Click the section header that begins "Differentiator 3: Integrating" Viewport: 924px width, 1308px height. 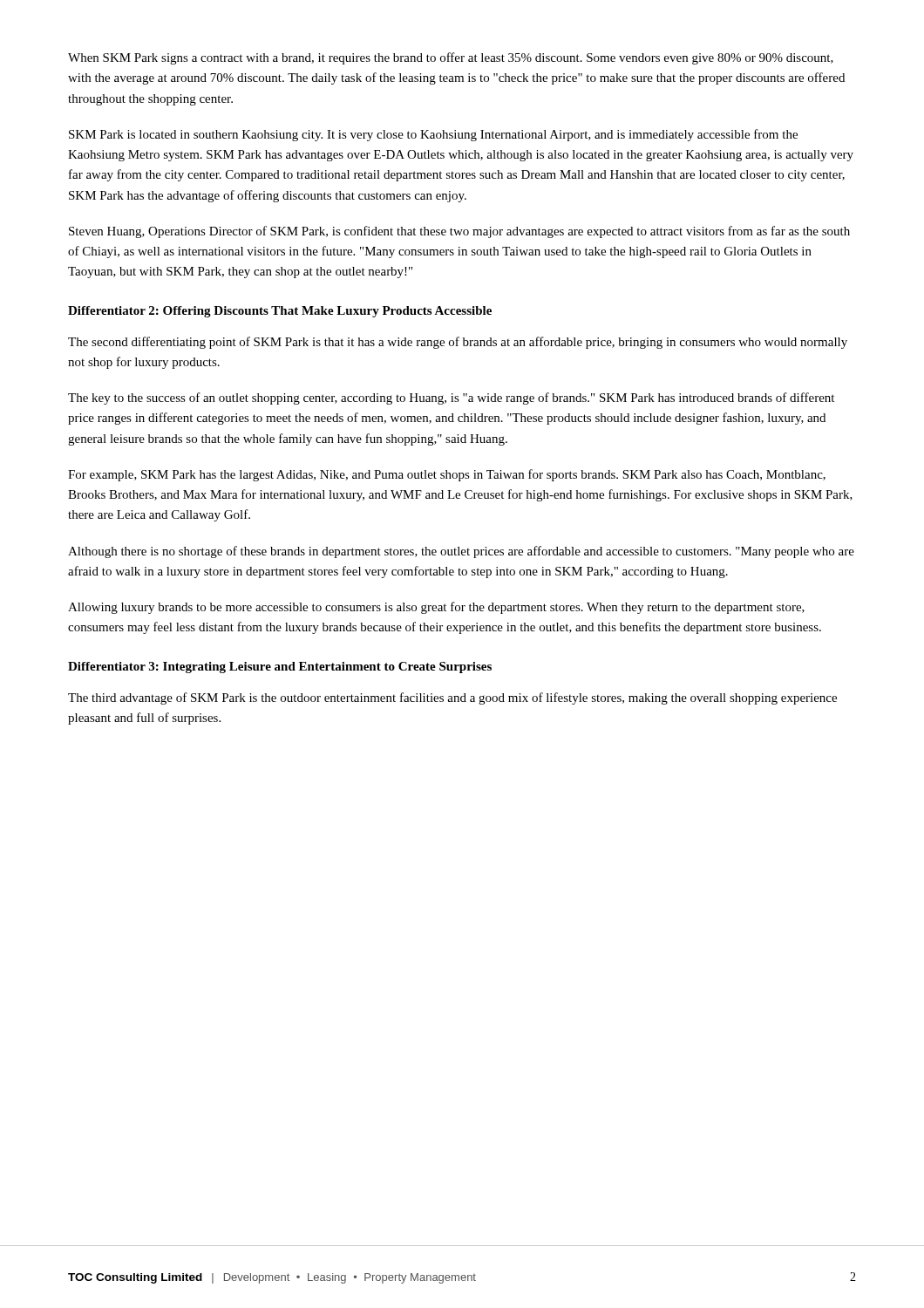(x=280, y=666)
